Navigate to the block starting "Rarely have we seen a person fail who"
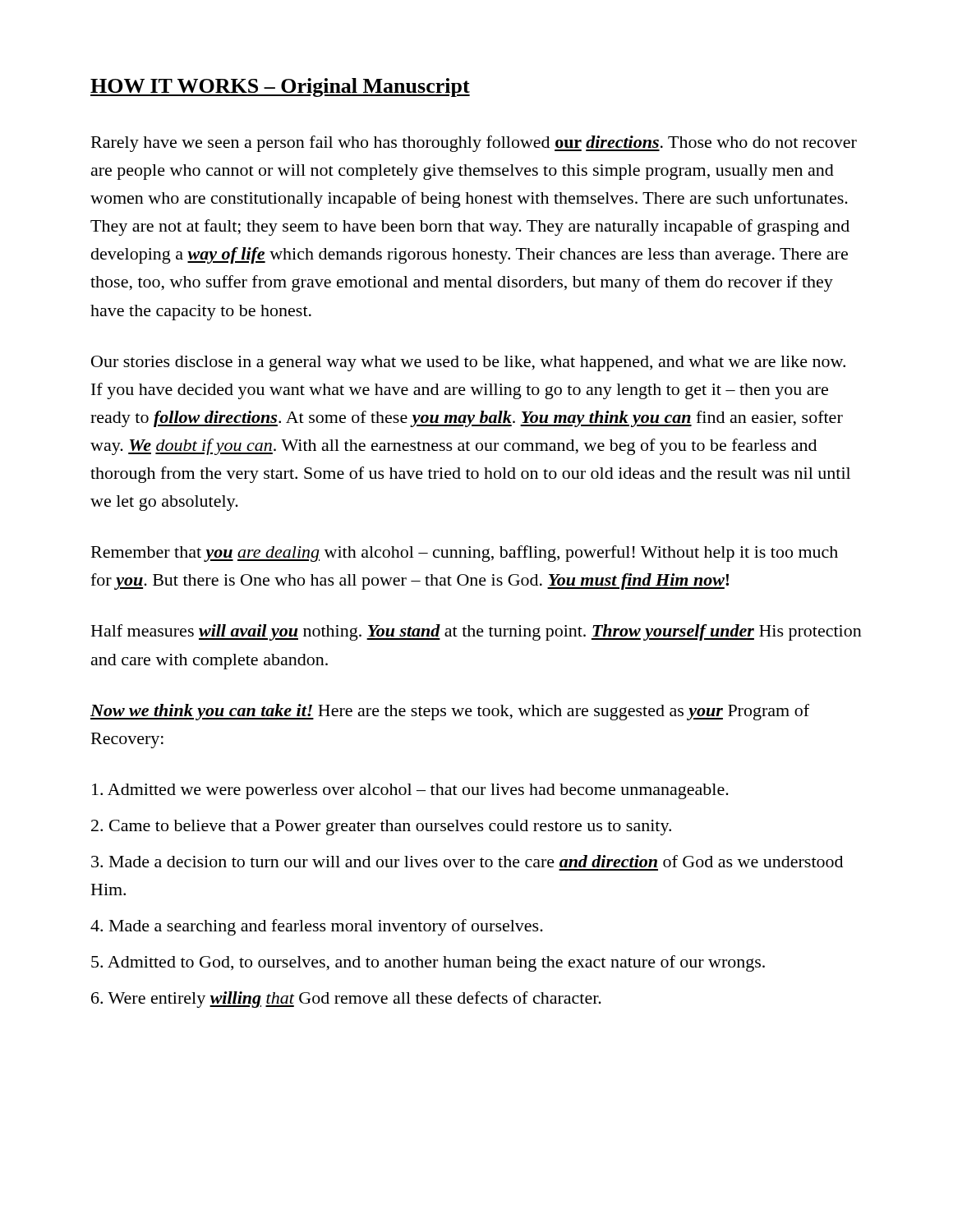 coord(474,226)
